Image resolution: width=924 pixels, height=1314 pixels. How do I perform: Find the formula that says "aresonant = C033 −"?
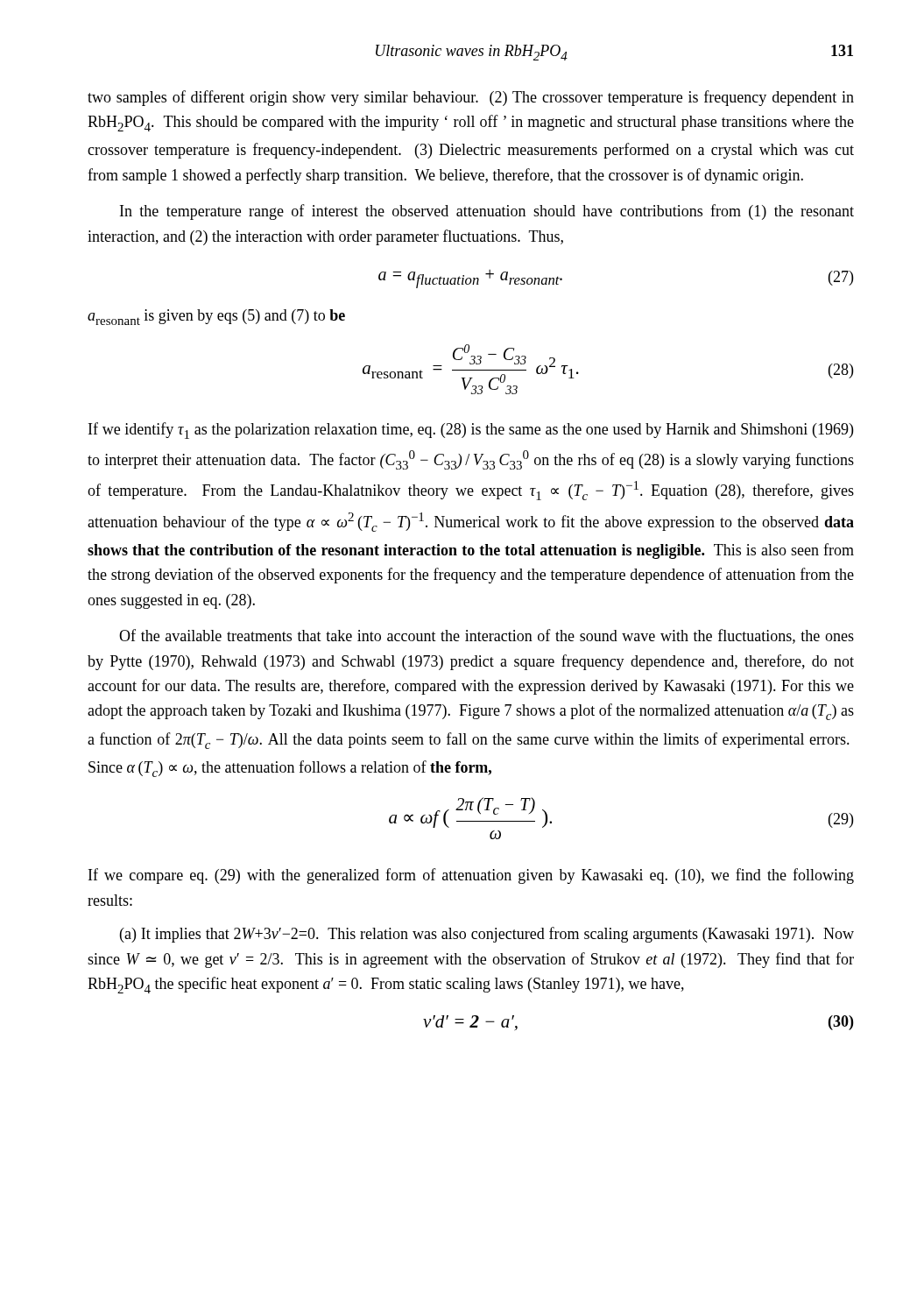click(489, 370)
